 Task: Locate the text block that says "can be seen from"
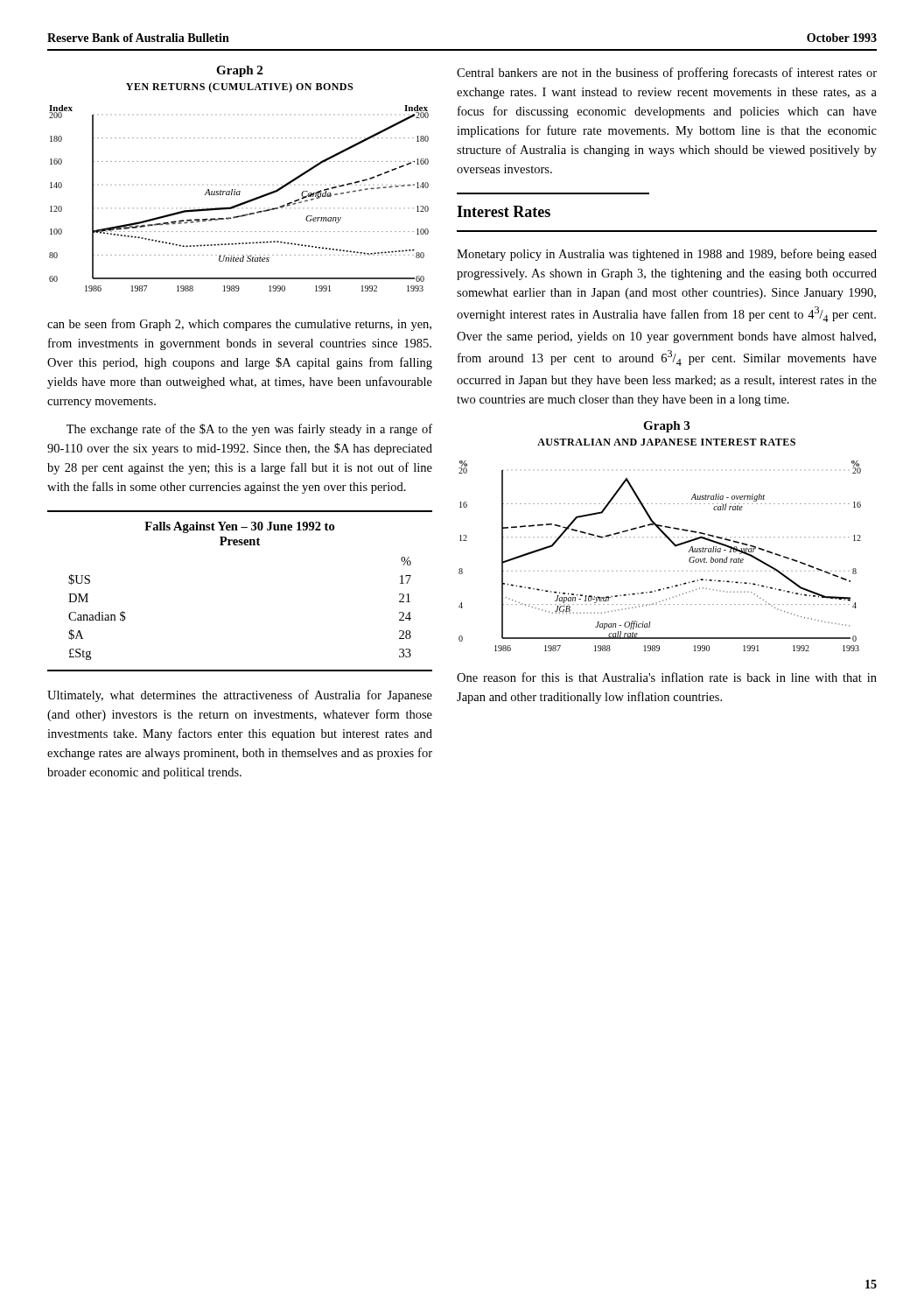(240, 362)
